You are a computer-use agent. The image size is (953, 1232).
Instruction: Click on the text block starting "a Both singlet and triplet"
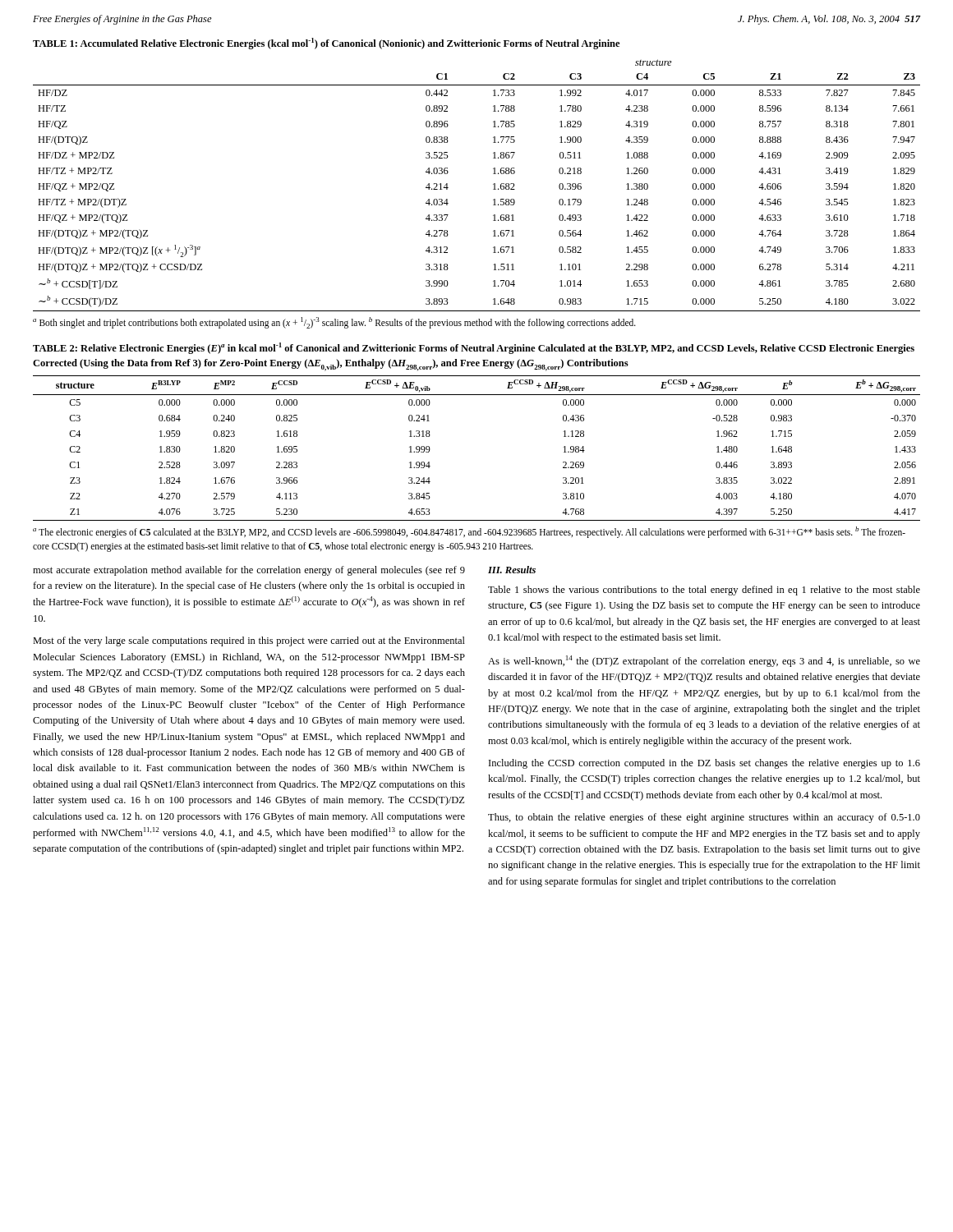(335, 322)
